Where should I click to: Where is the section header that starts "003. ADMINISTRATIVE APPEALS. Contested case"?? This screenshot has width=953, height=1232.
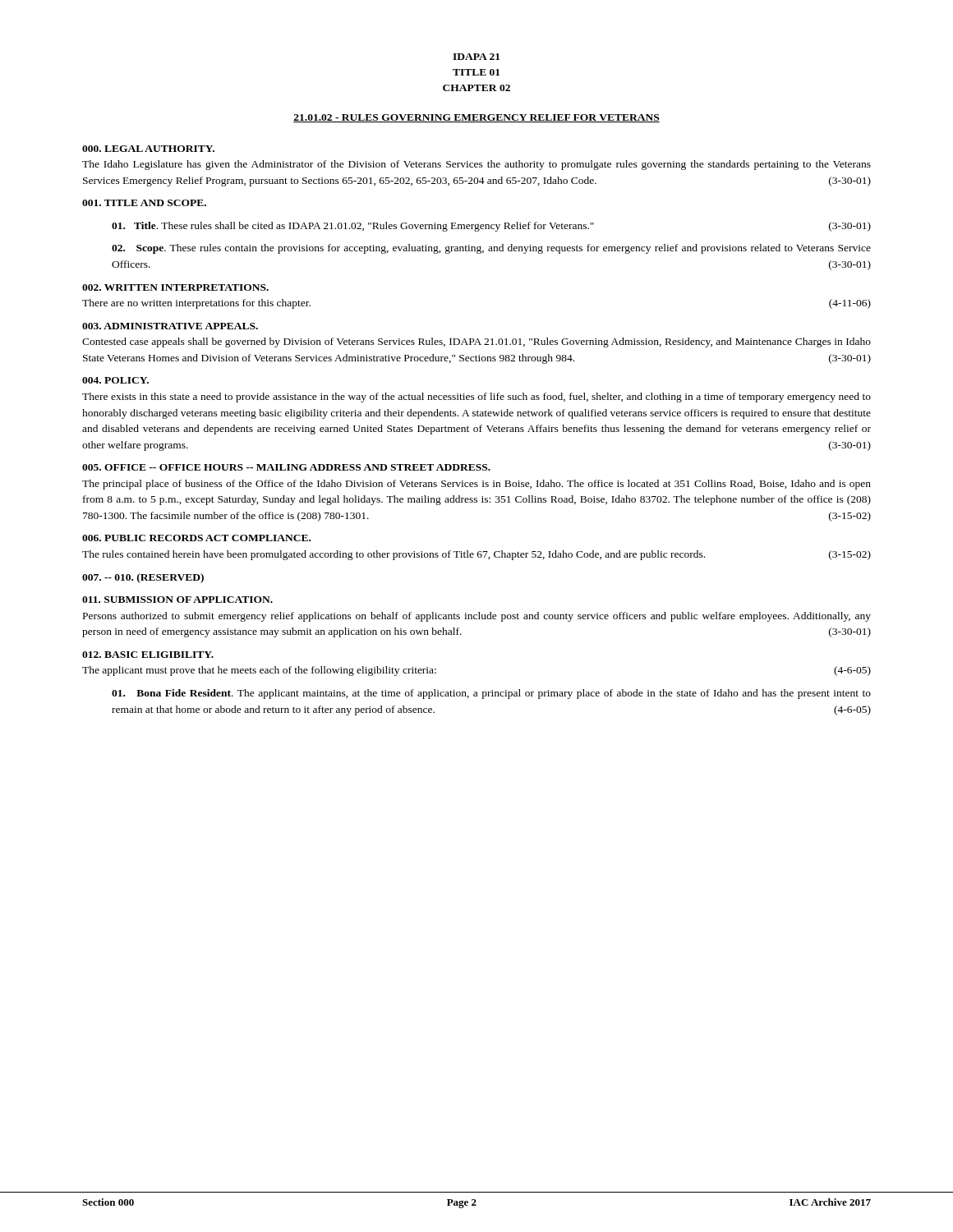476,342
